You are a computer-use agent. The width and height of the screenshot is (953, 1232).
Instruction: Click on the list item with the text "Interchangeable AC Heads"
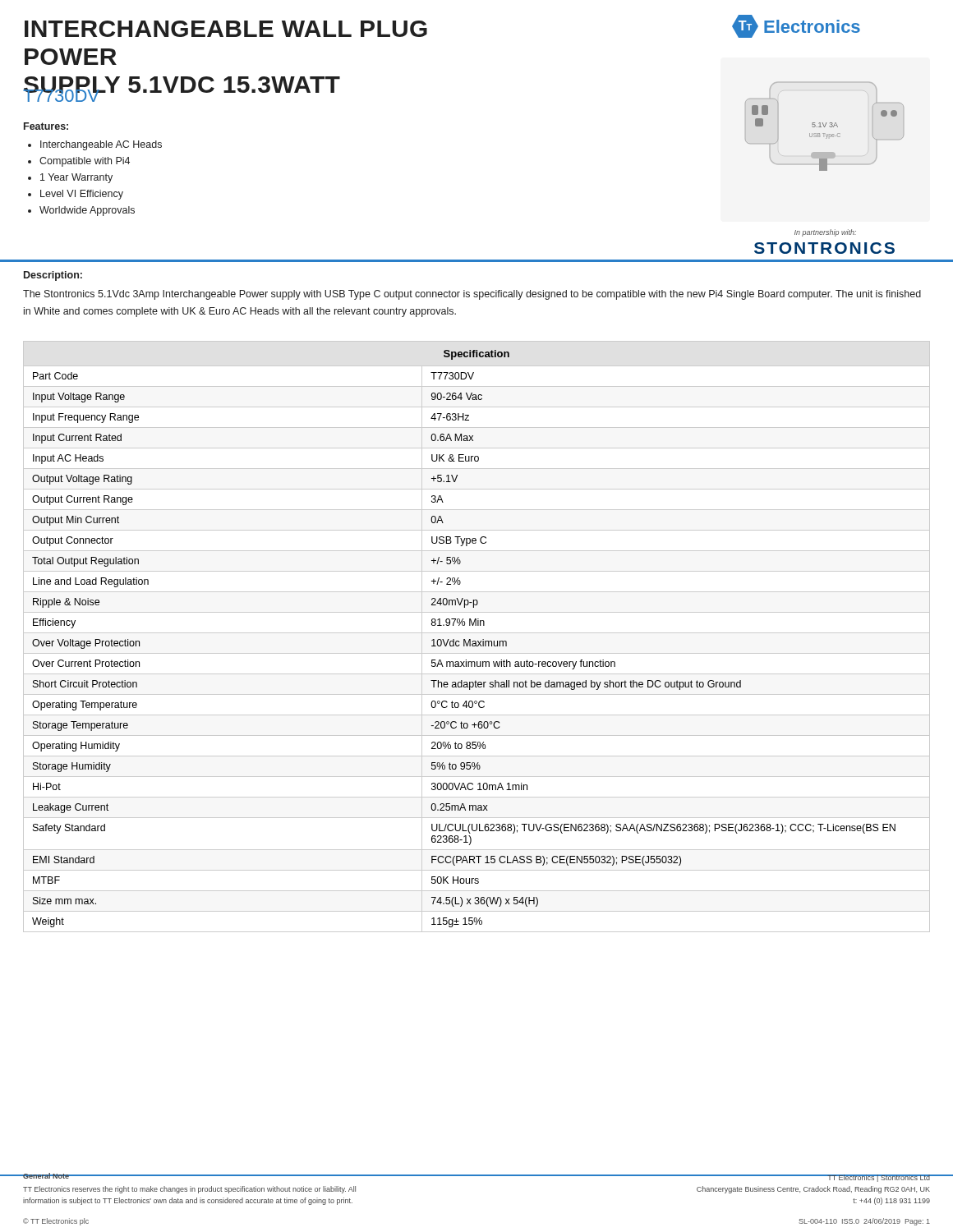(x=95, y=145)
